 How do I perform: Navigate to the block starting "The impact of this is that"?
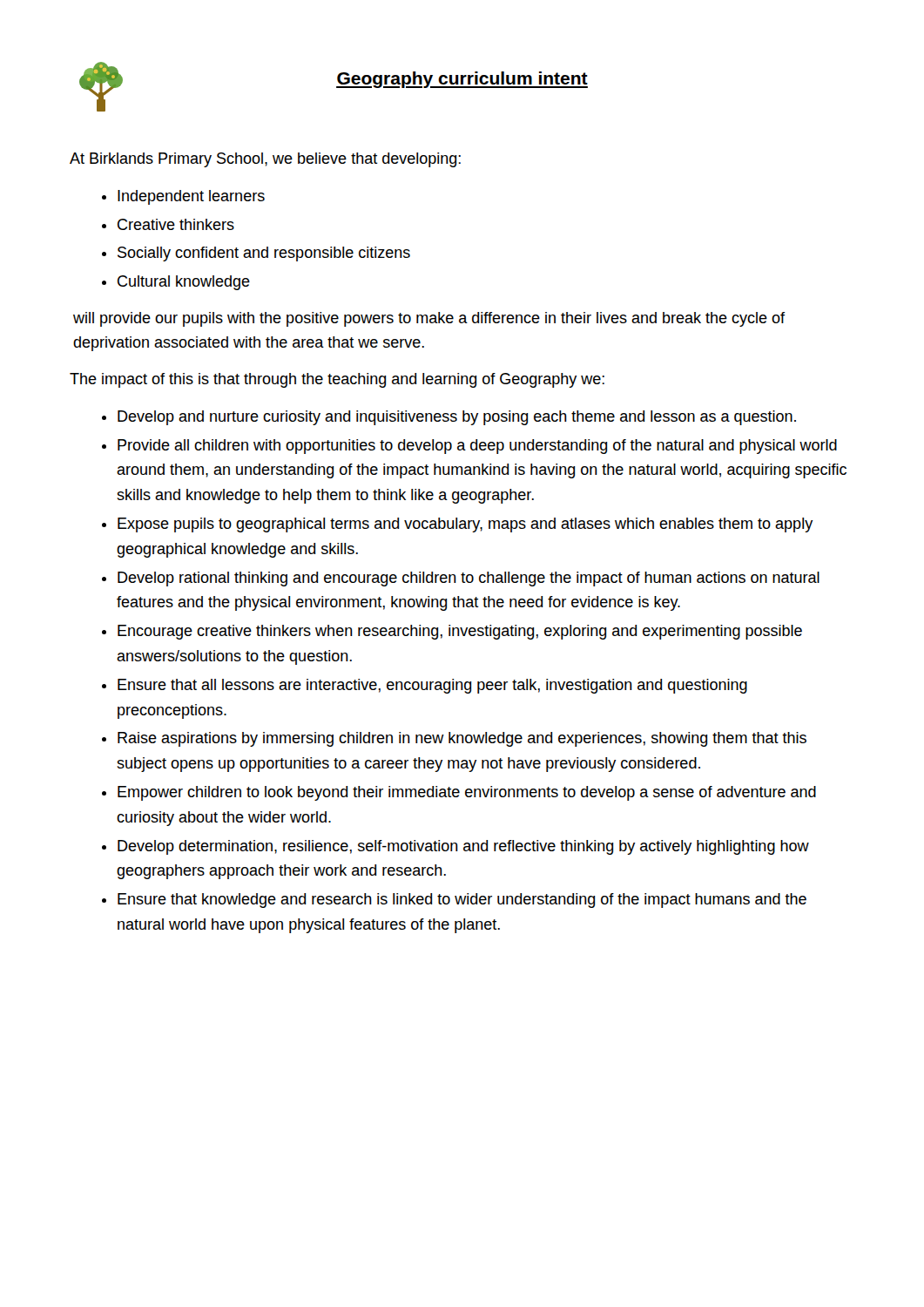point(338,379)
